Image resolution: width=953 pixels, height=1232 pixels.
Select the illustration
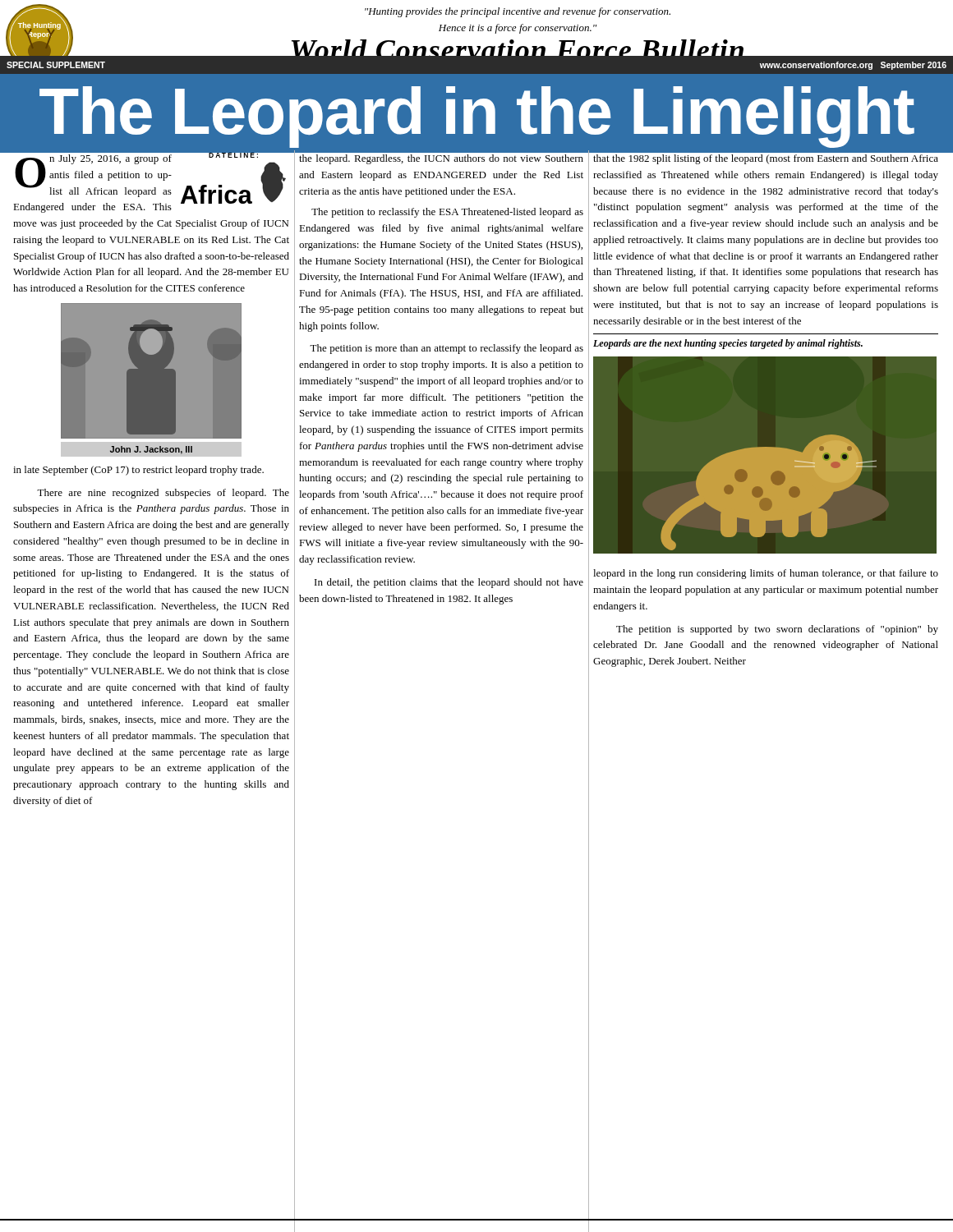click(x=272, y=185)
